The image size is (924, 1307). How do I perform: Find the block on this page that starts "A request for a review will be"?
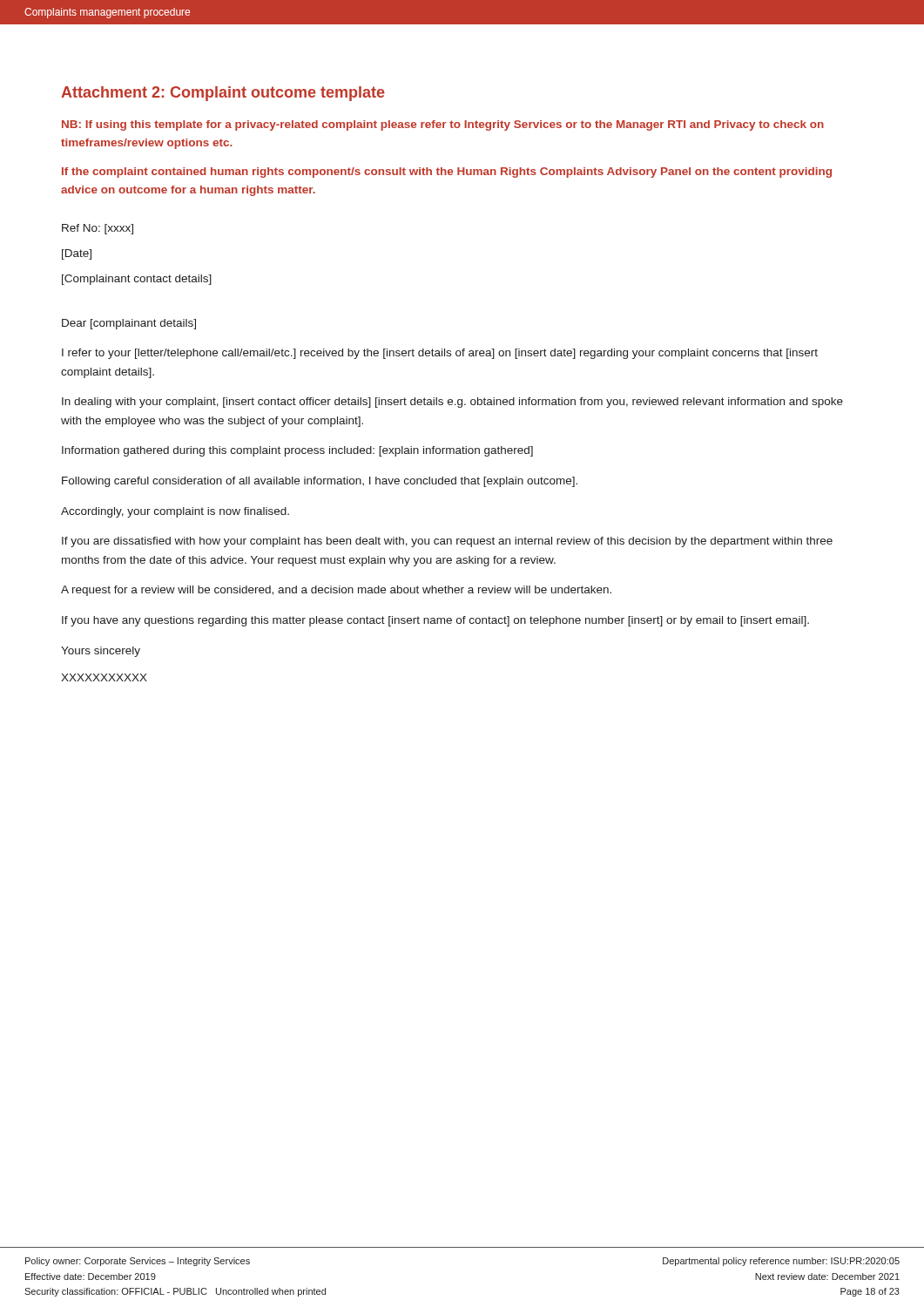tap(337, 590)
